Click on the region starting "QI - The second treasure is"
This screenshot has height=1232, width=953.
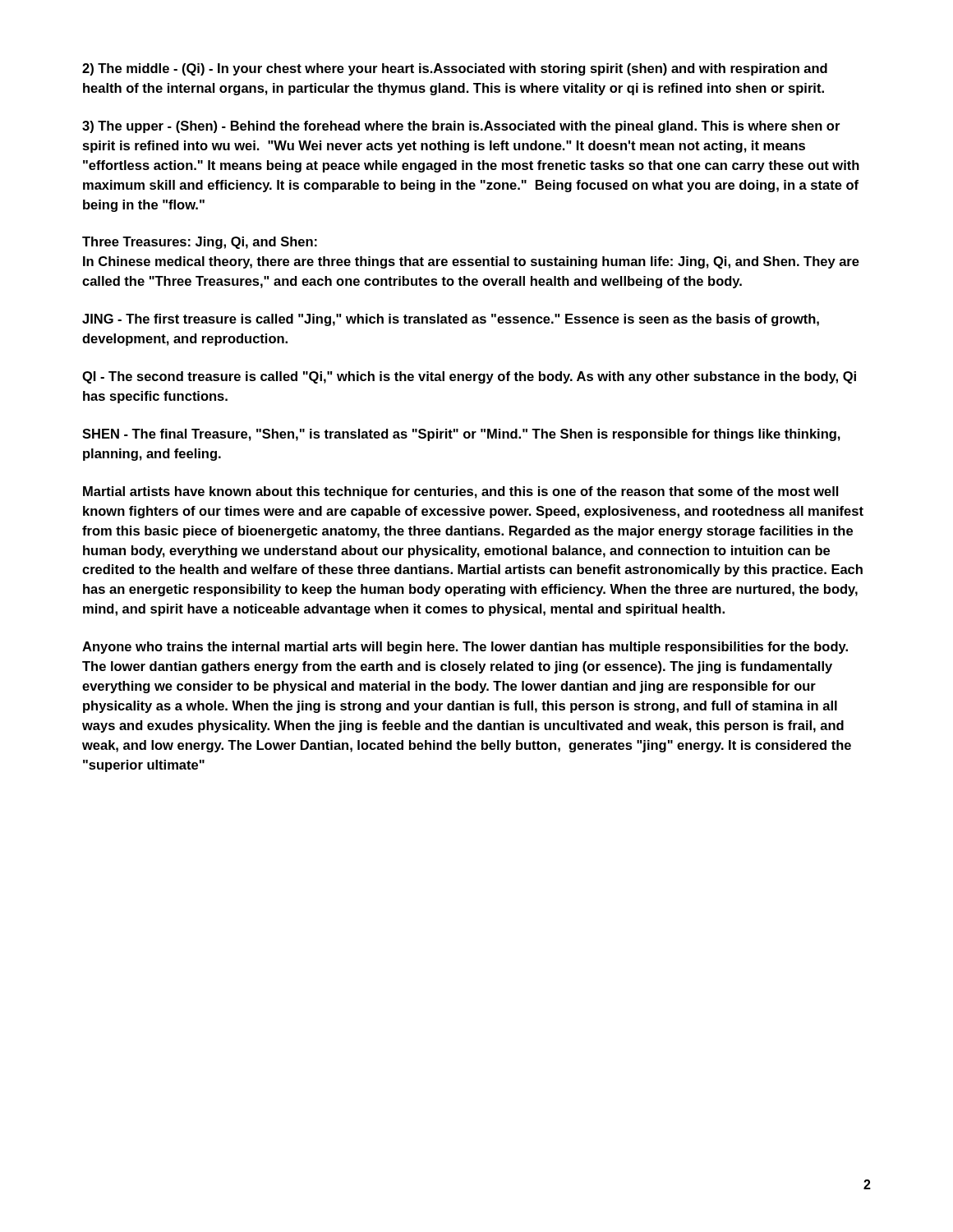470,386
